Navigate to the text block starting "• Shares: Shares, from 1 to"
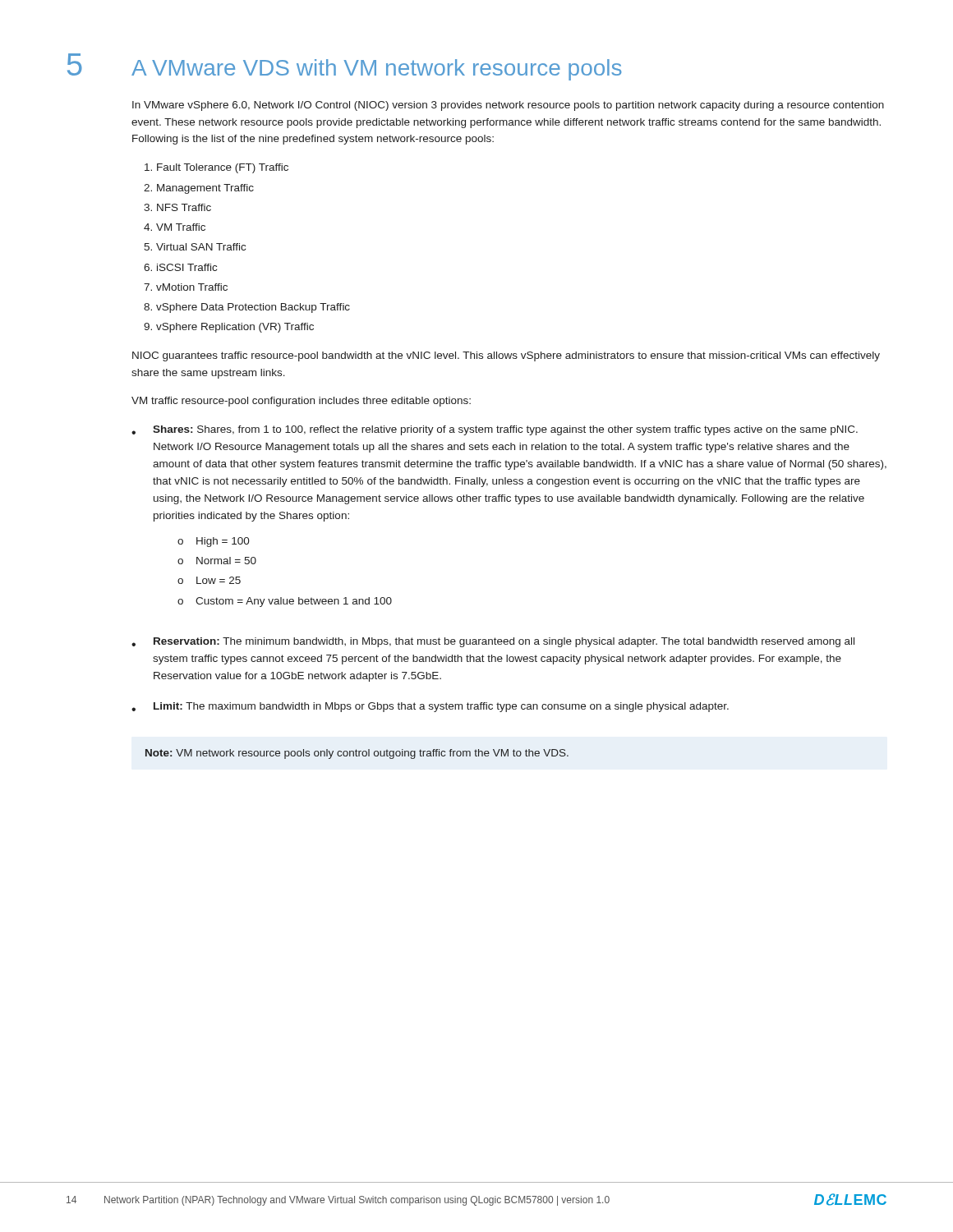 [x=495, y=430]
